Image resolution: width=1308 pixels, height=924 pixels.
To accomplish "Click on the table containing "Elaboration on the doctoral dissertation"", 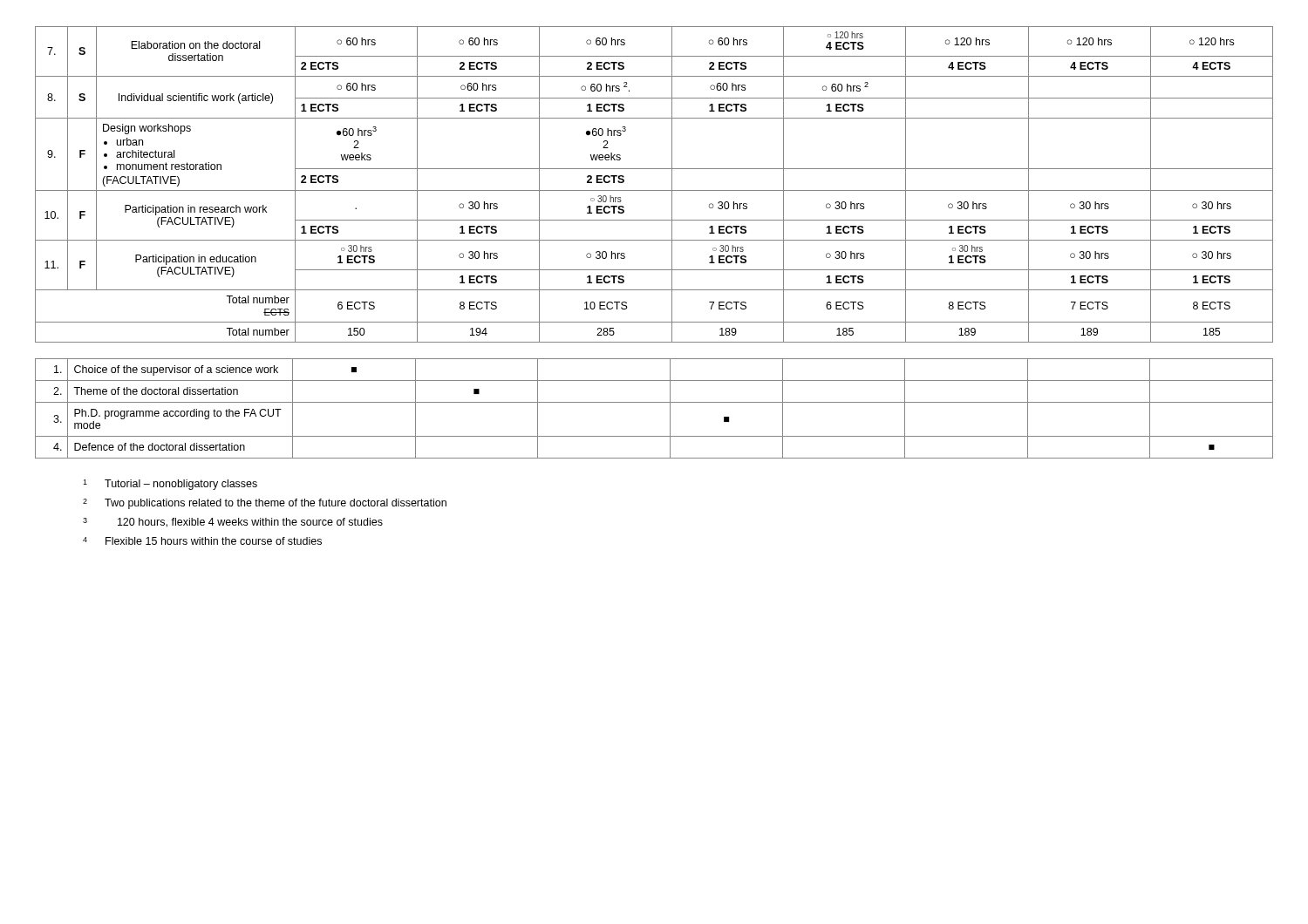I will pyautogui.click(x=654, y=184).
